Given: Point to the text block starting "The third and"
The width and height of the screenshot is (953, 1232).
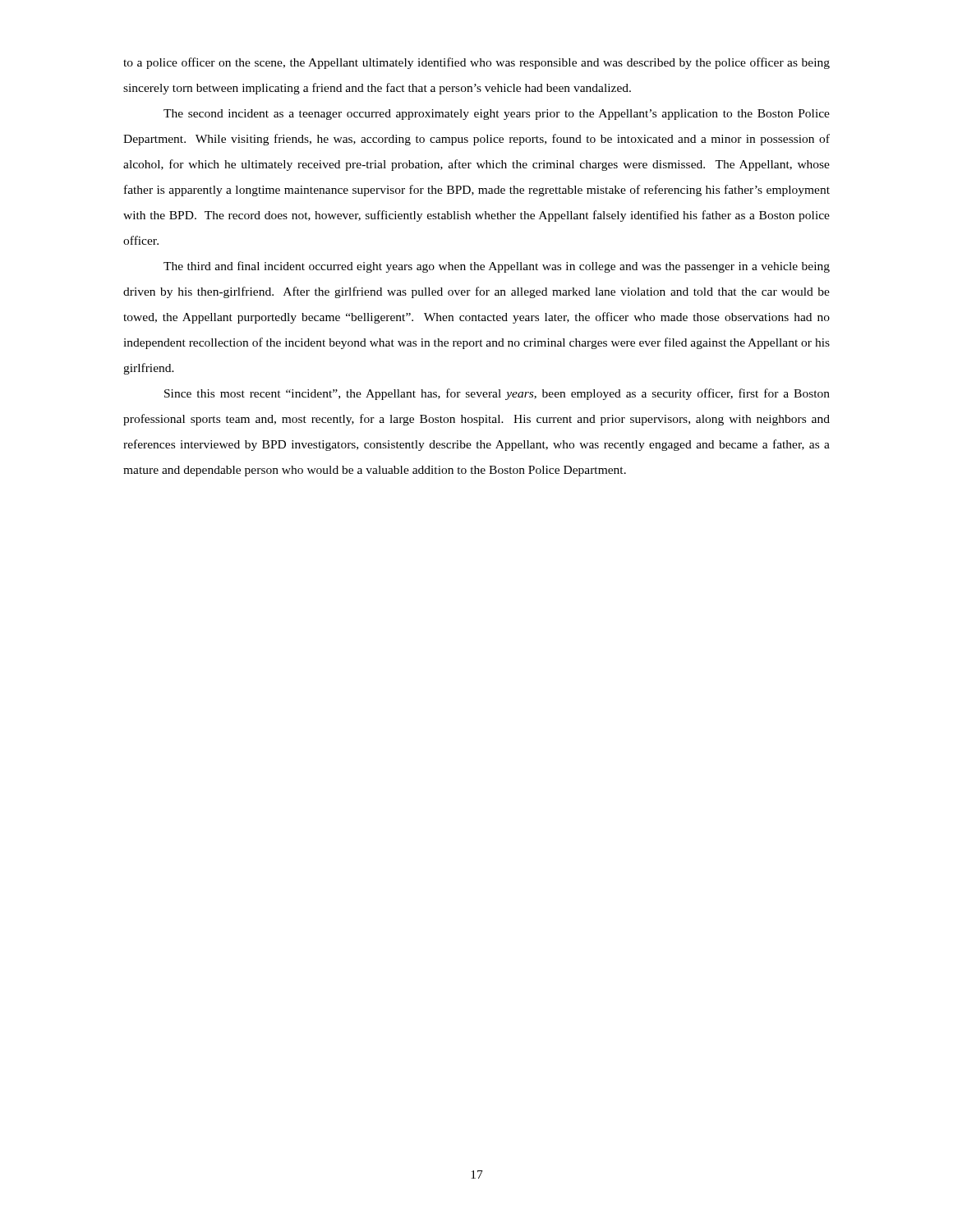Looking at the screenshot, I should coord(476,317).
